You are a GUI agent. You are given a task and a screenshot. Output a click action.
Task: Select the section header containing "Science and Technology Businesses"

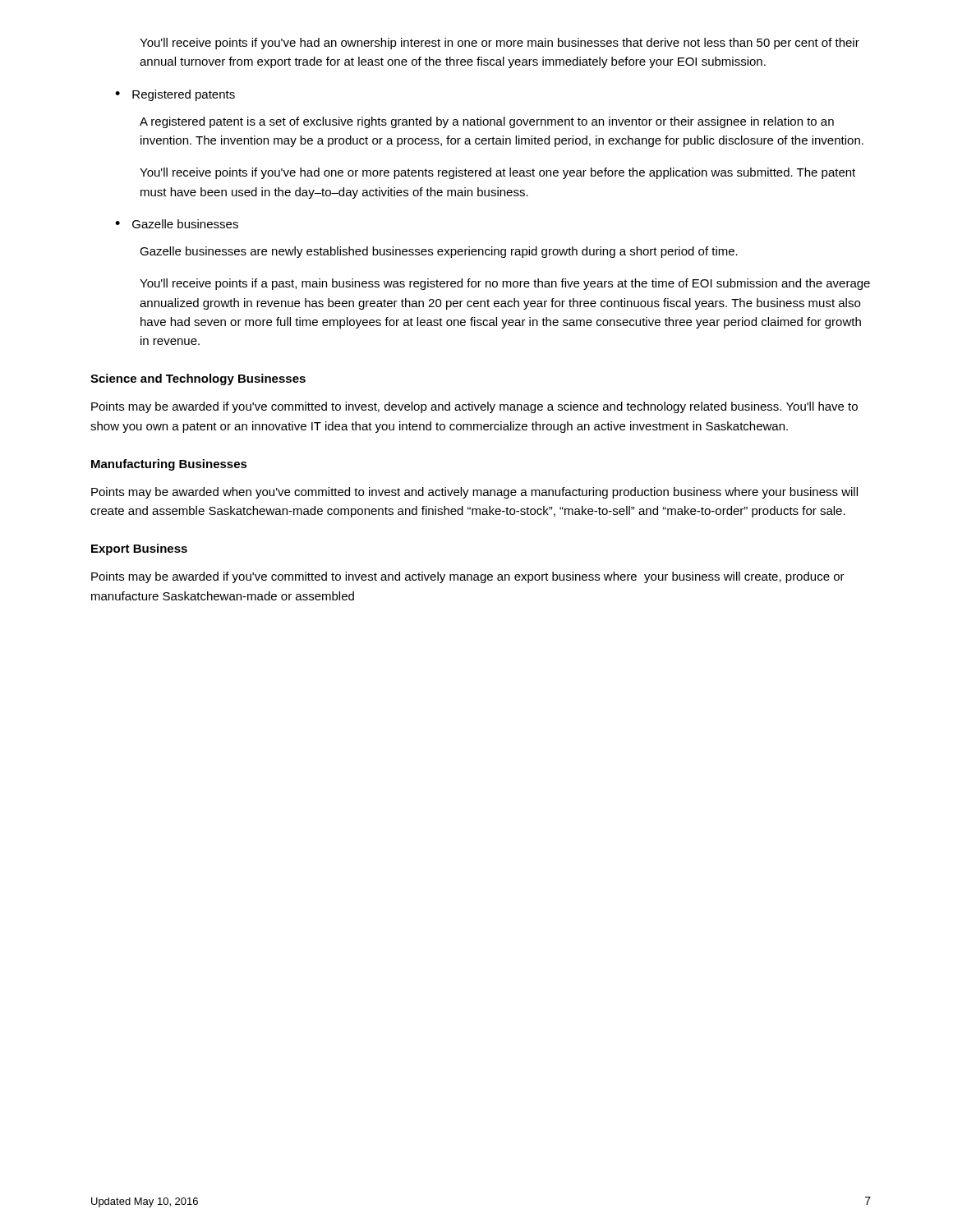coord(198,378)
